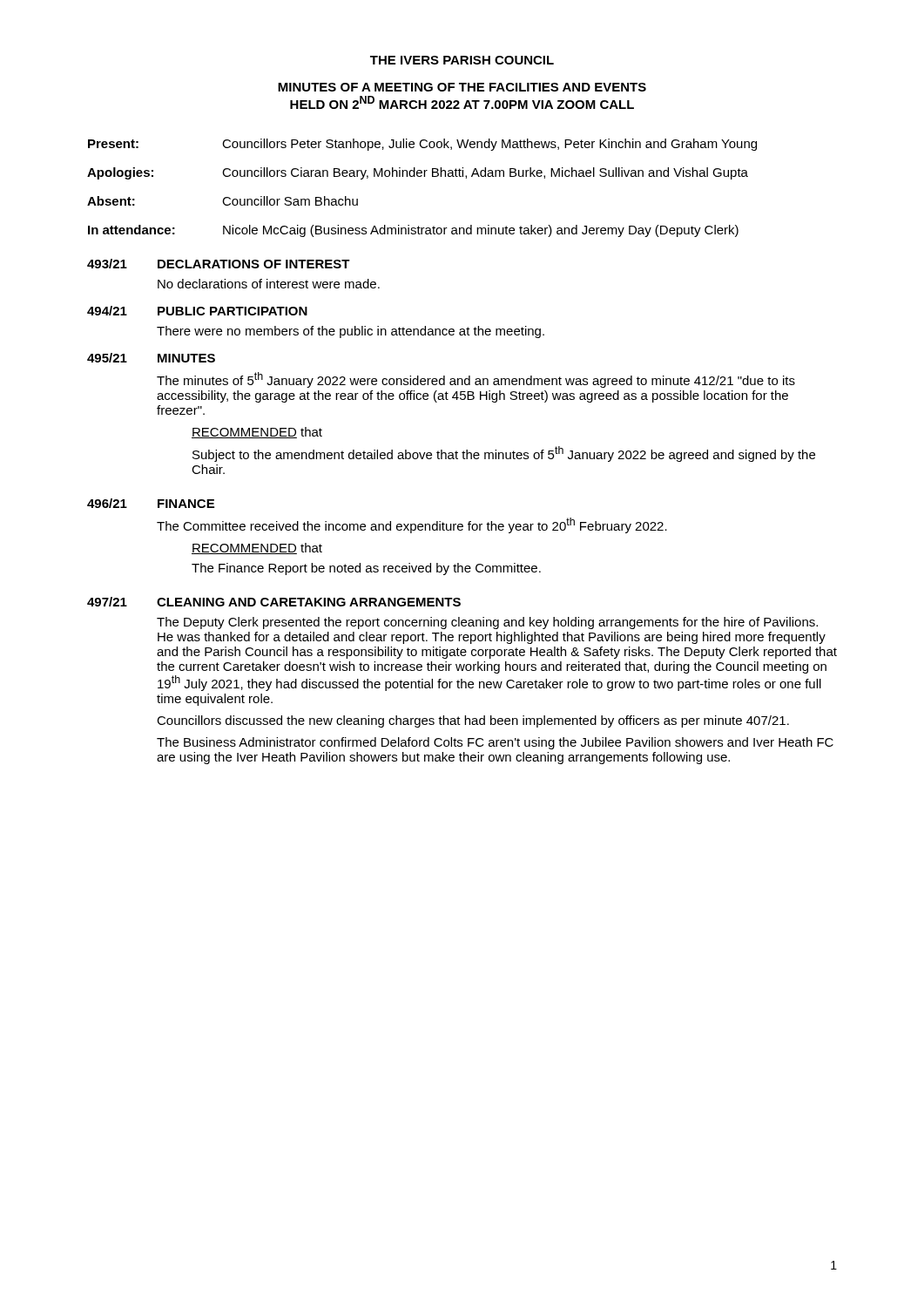Viewport: 924px width, 1307px height.
Task: Select the text block that reads "The Finance Report be noted"
Action: pos(367,568)
